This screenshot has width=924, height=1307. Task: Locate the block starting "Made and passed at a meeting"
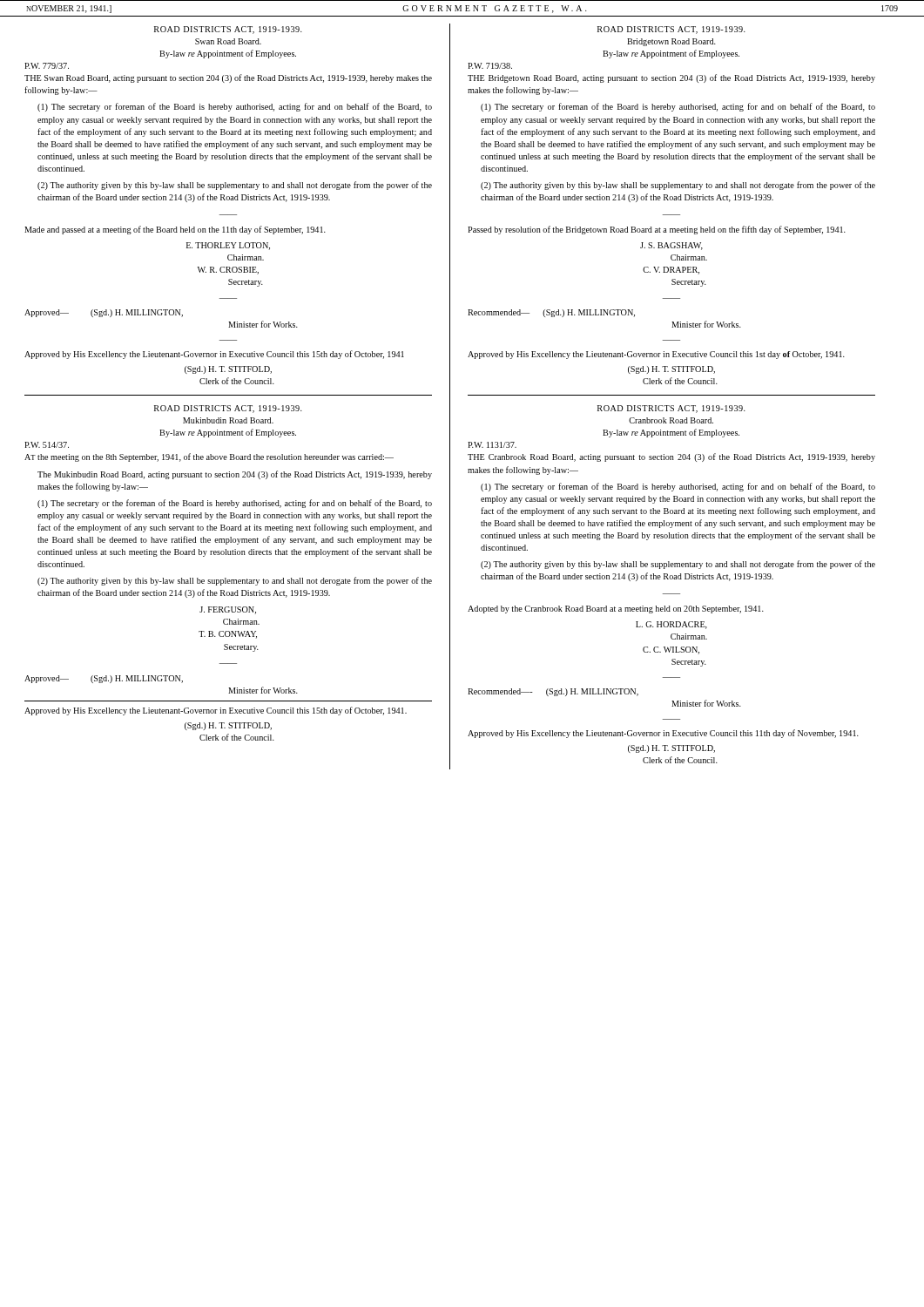(x=175, y=230)
